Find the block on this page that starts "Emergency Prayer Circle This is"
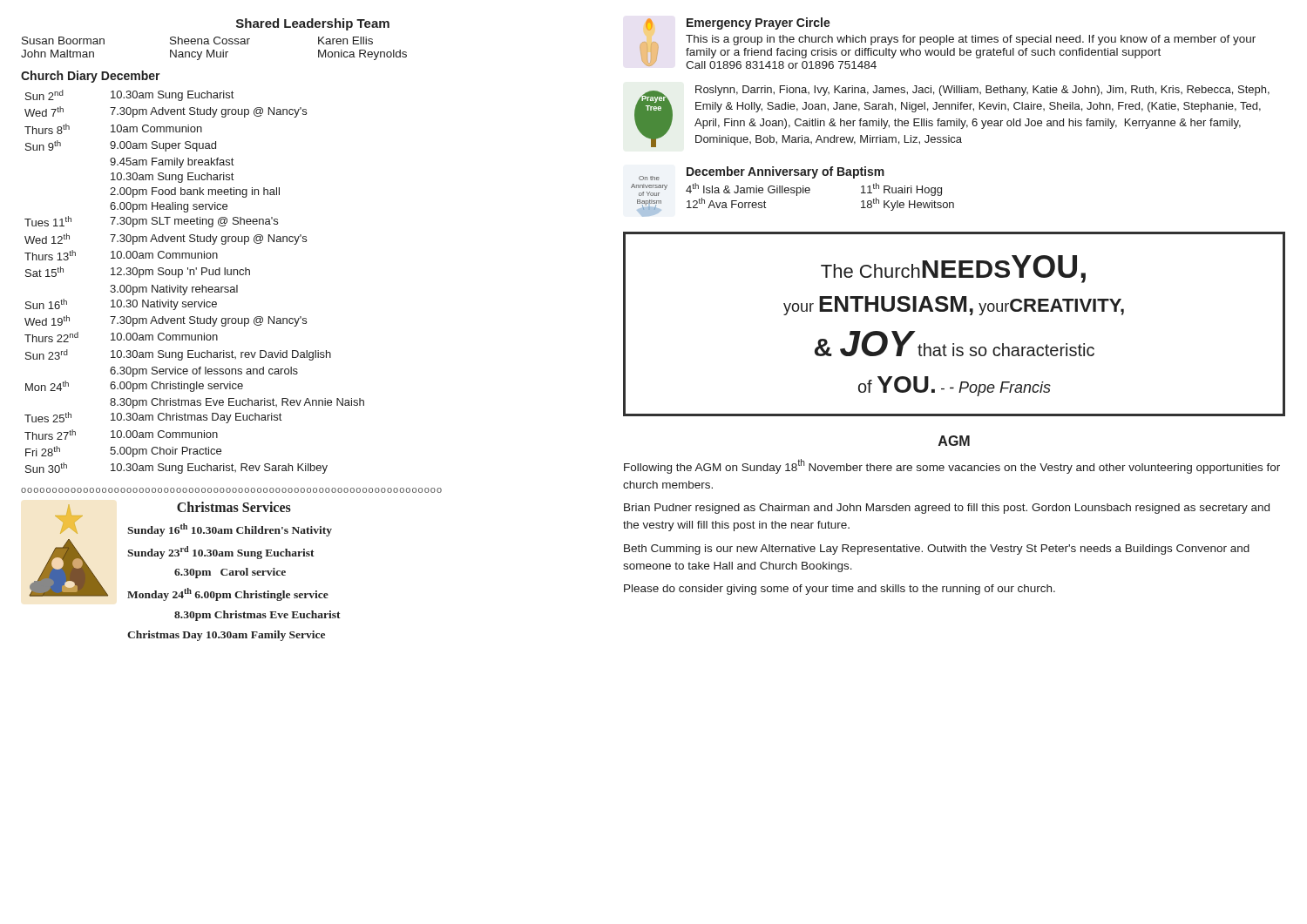Viewport: 1307px width, 924px height. 954,44
